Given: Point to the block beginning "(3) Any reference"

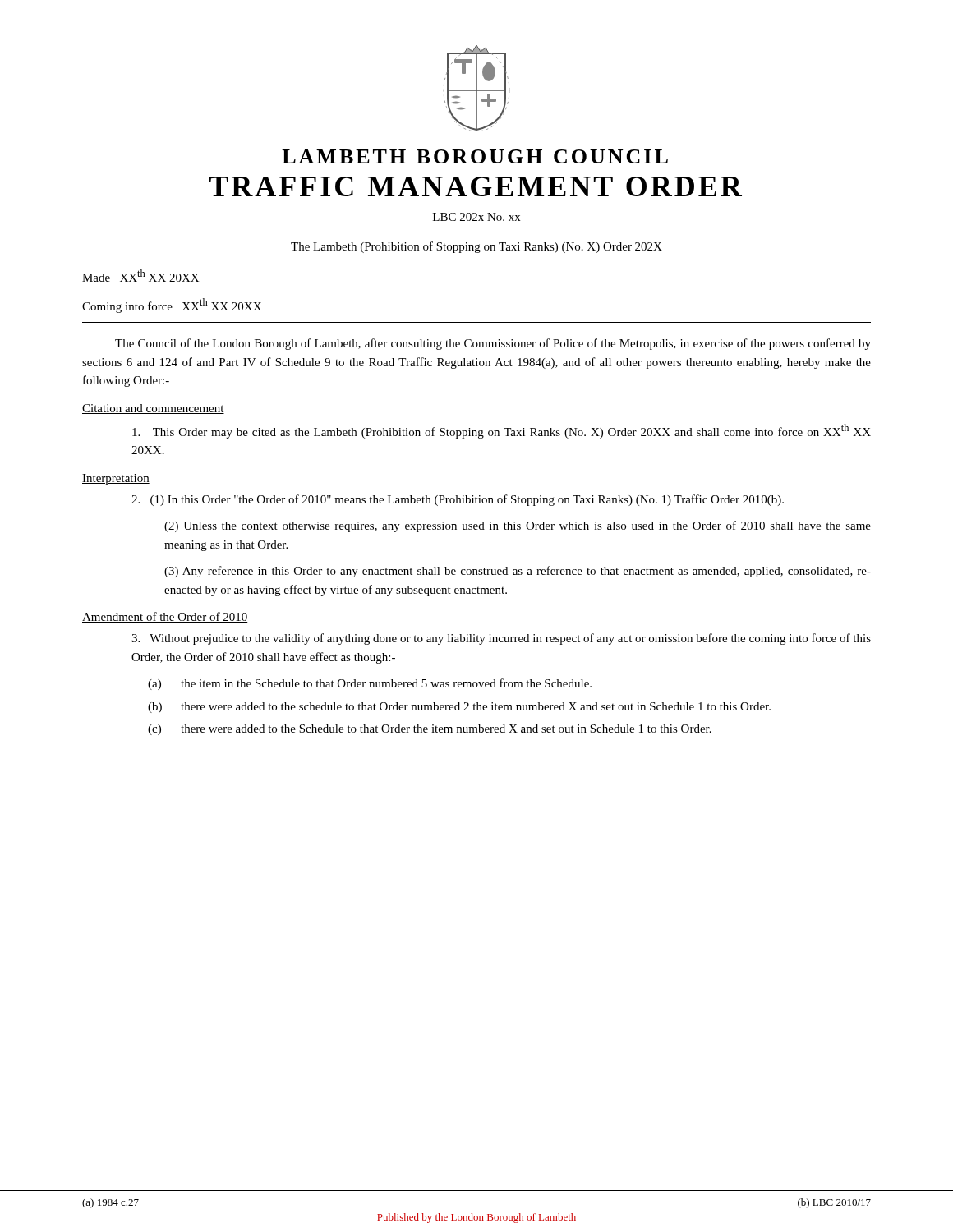Looking at the screenshot, I should point(518,580).
